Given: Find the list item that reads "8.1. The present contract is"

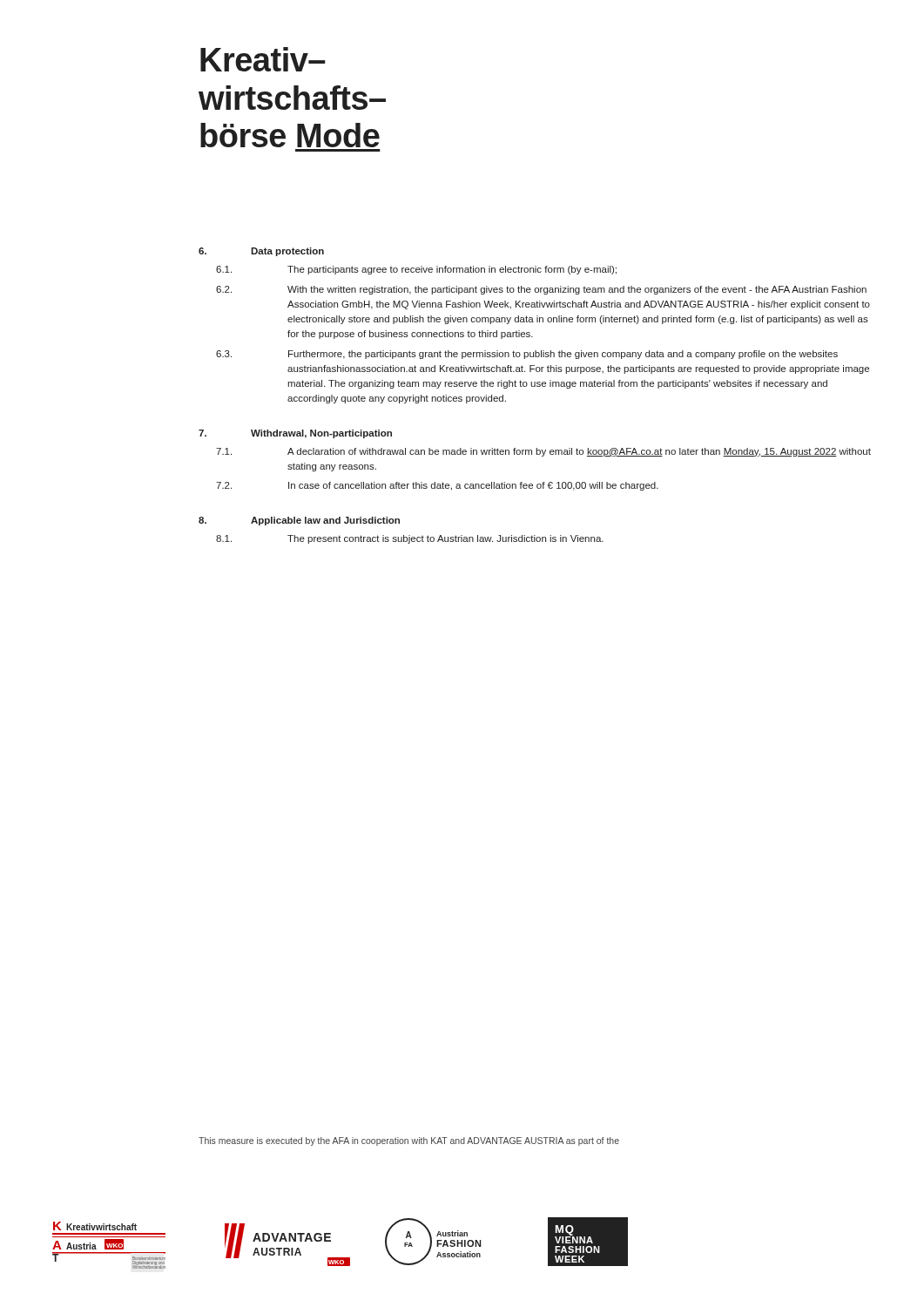Looking at the screenshot, I should pos(535,539).
